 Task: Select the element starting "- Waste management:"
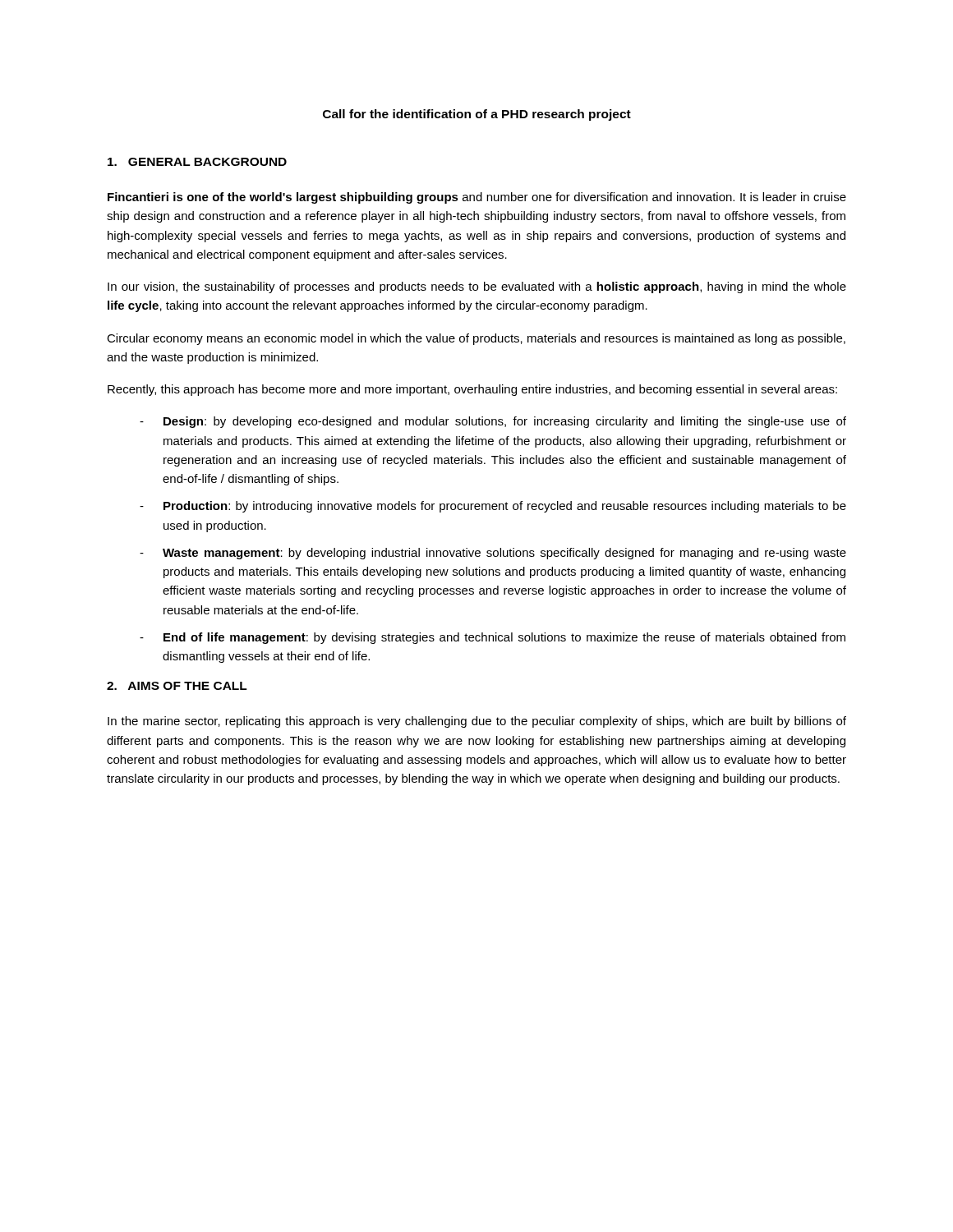(493, 581)
